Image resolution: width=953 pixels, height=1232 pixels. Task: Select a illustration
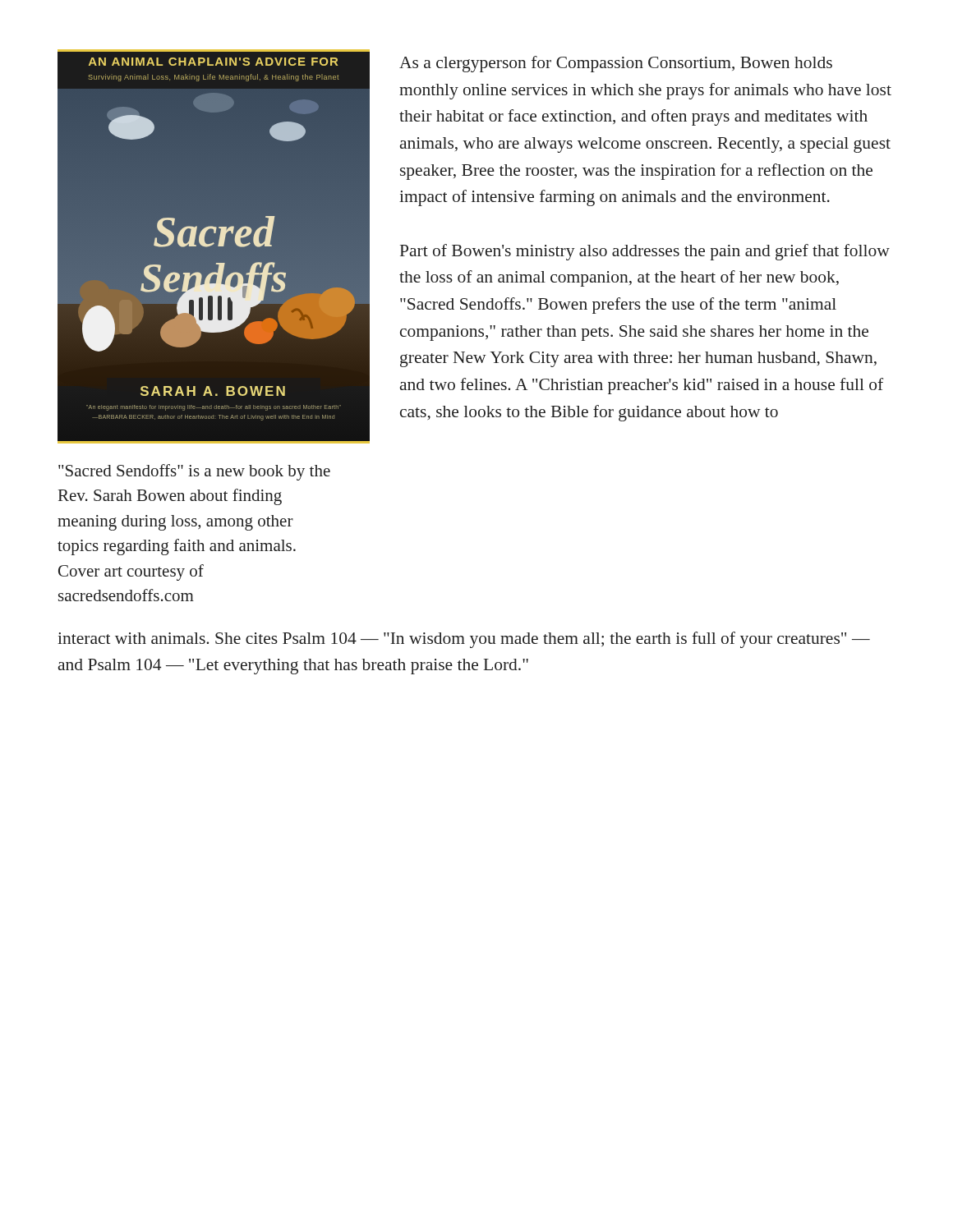click(214, 246)
